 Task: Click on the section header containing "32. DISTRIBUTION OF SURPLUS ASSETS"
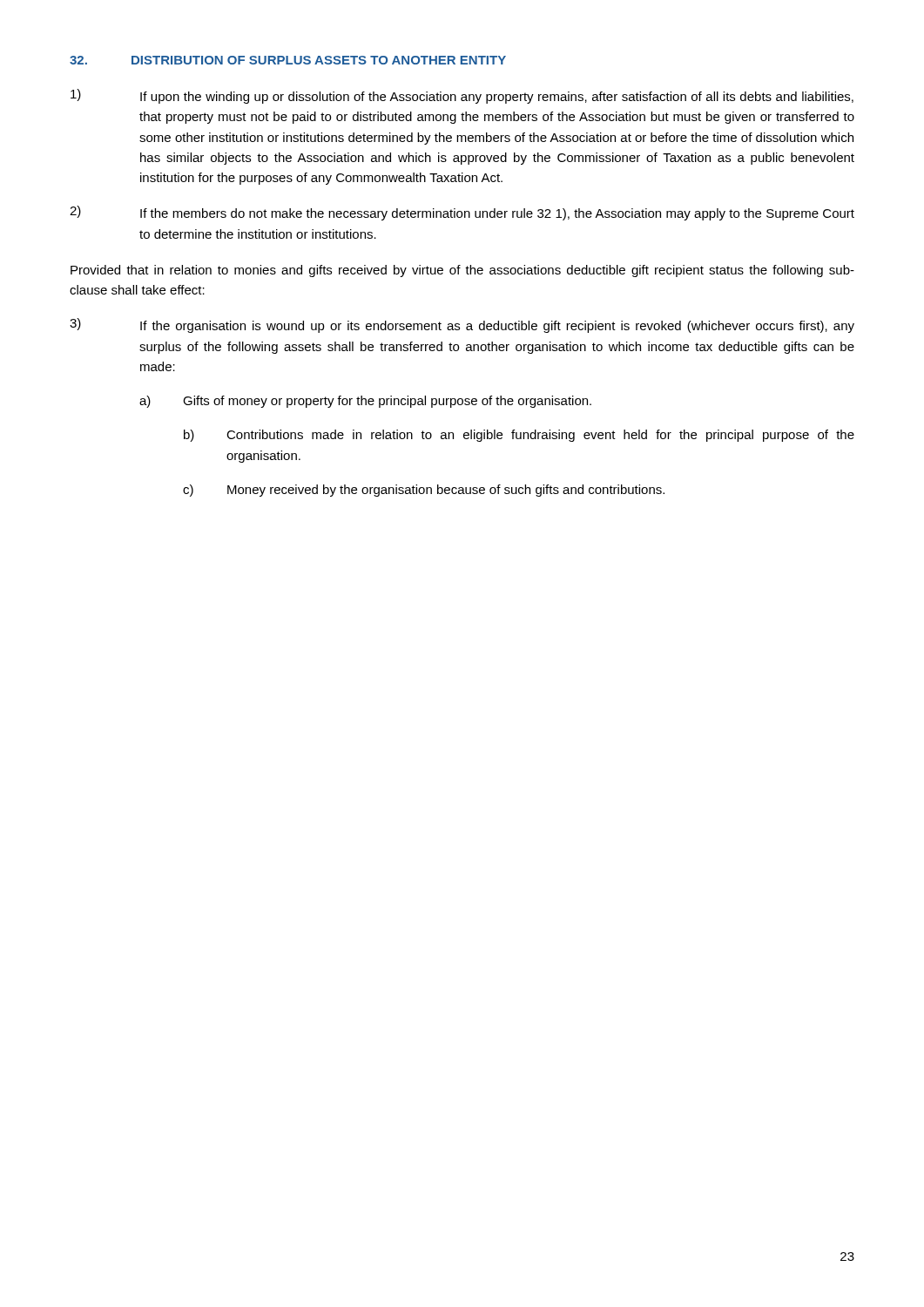click(288, 60)
